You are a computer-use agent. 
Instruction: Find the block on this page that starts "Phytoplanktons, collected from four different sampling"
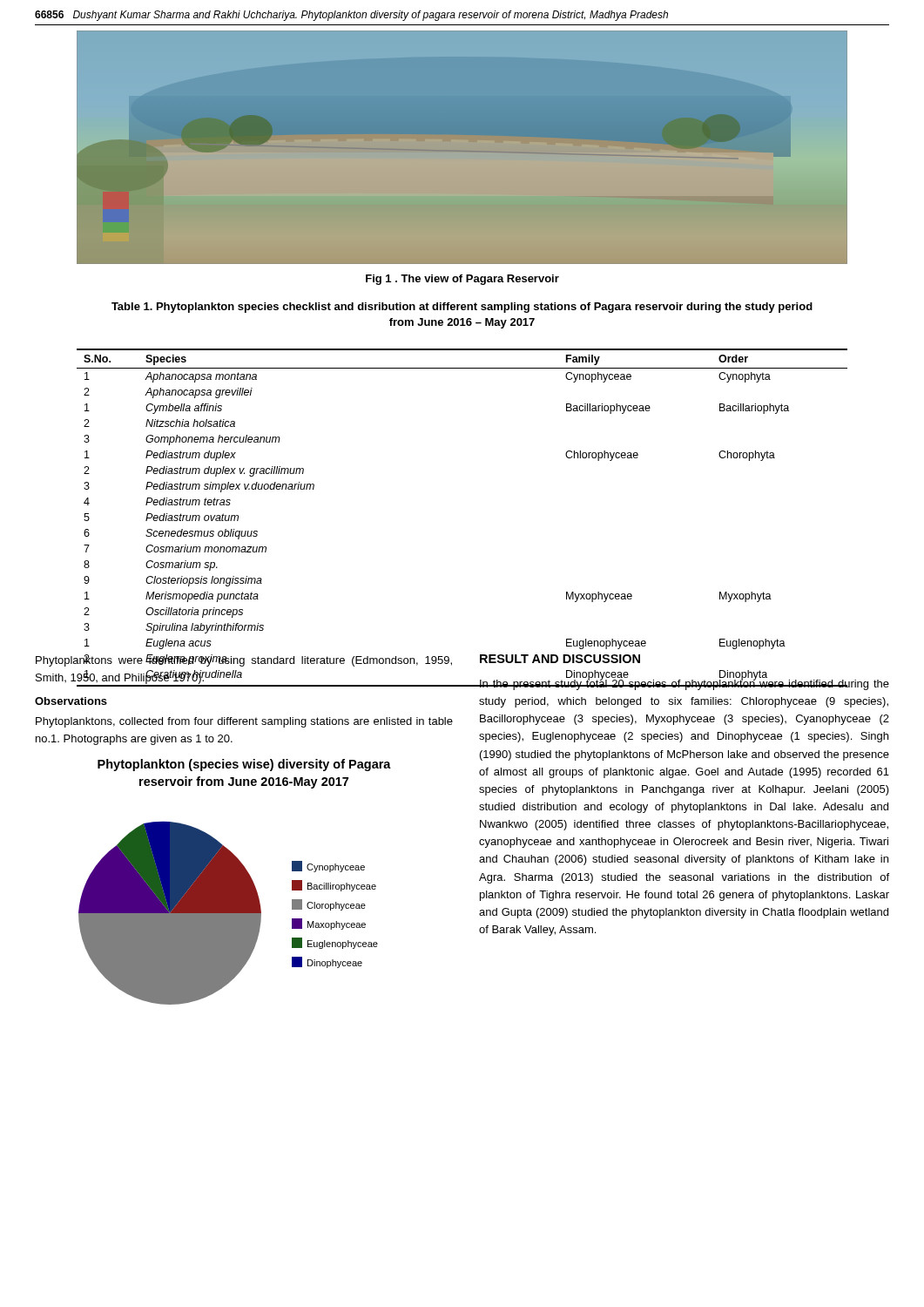pos(244,730)
